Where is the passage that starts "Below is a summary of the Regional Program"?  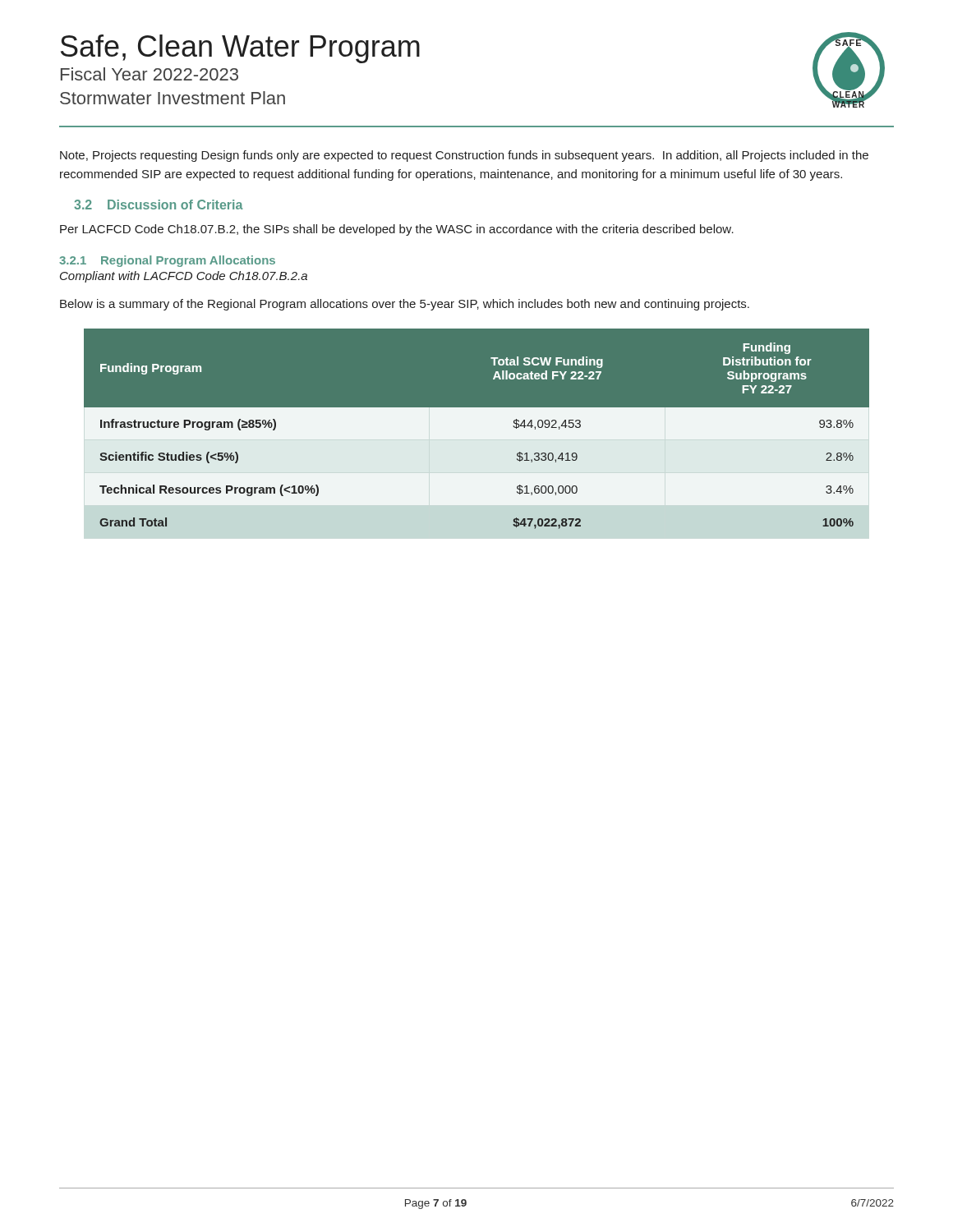pos(405,304)
